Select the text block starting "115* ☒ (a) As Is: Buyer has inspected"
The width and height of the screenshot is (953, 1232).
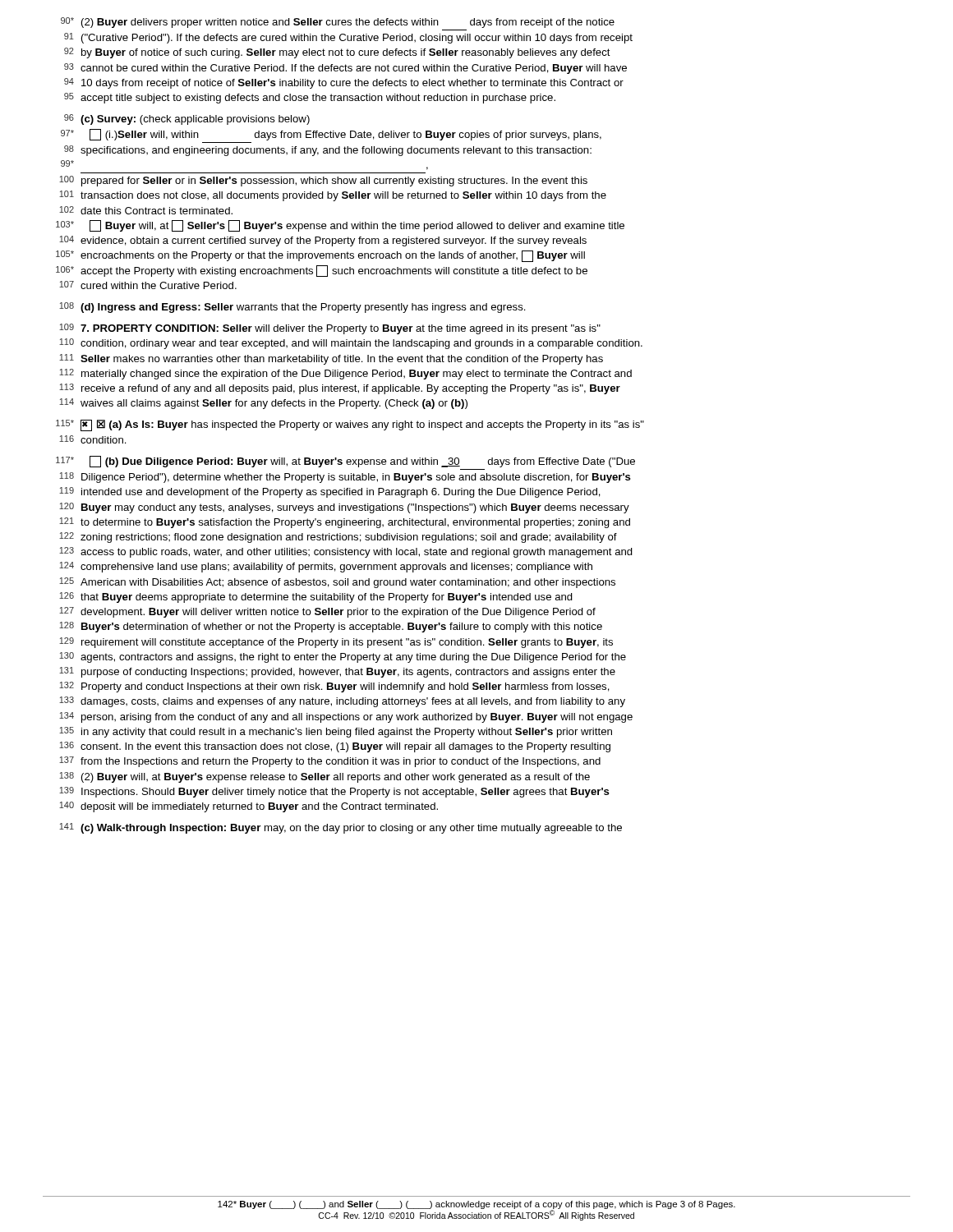click(476, 433)
